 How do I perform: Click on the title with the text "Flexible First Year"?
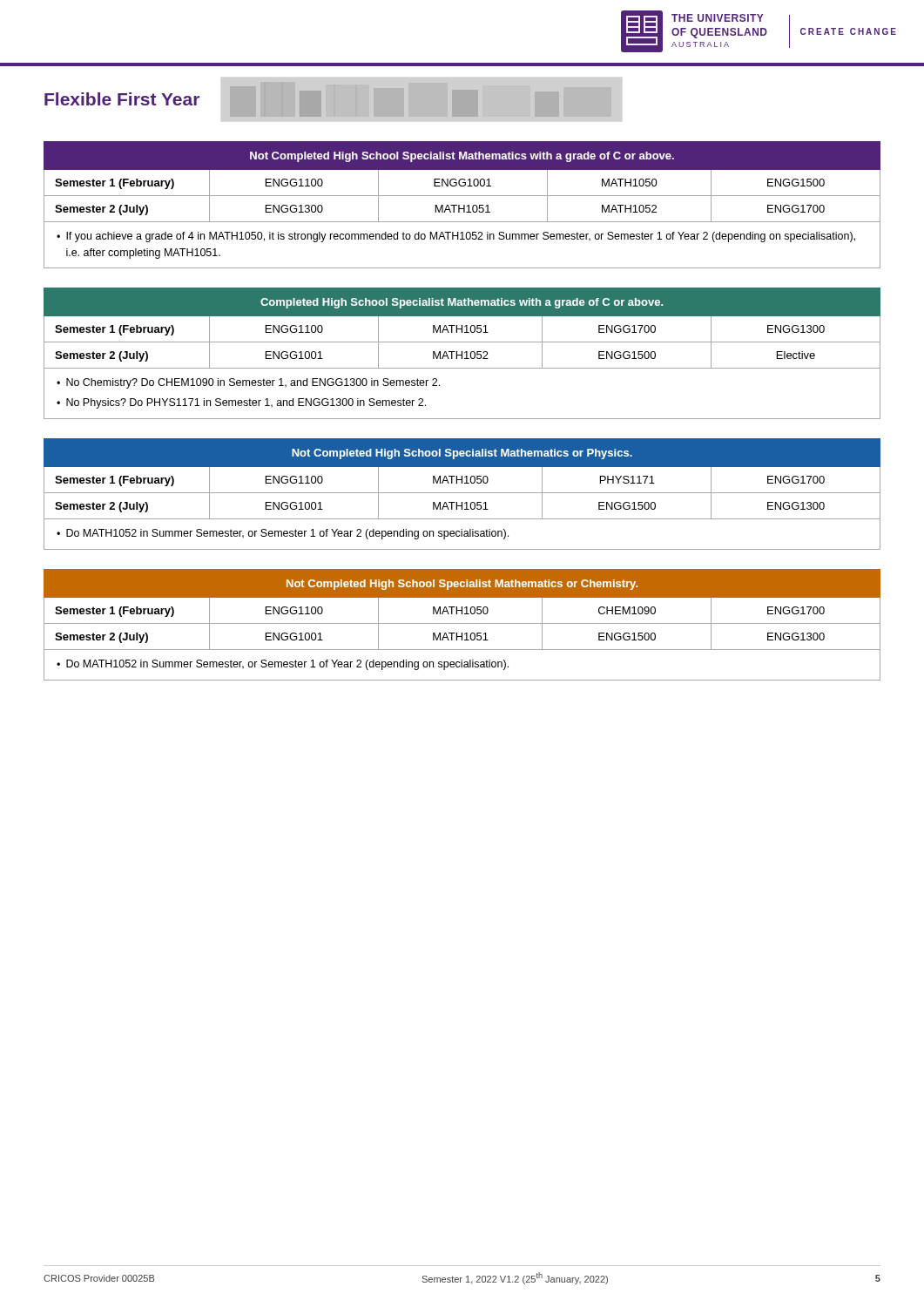coord(333,99)
